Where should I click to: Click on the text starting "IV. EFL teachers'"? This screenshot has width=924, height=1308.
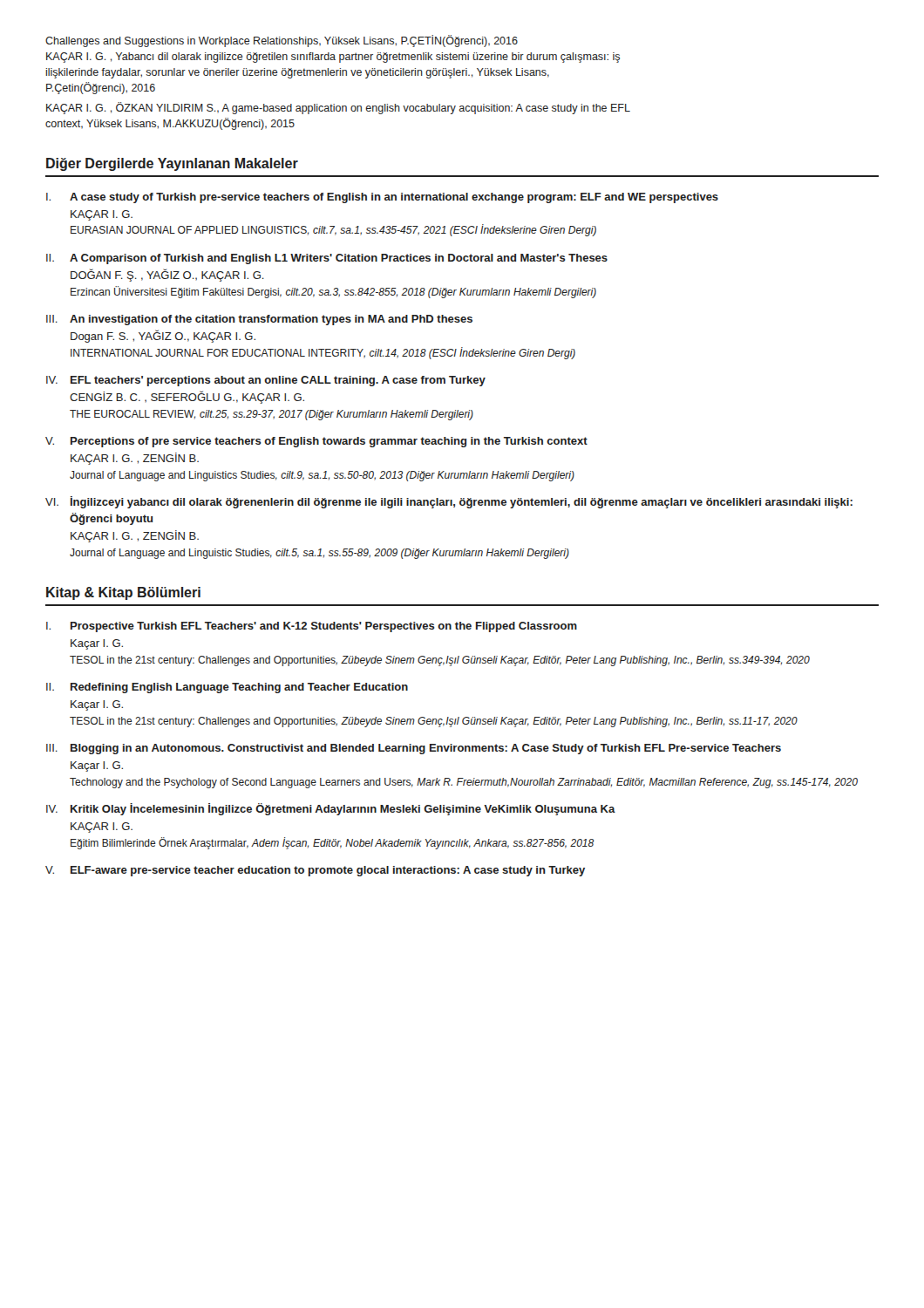click(266, 381)
